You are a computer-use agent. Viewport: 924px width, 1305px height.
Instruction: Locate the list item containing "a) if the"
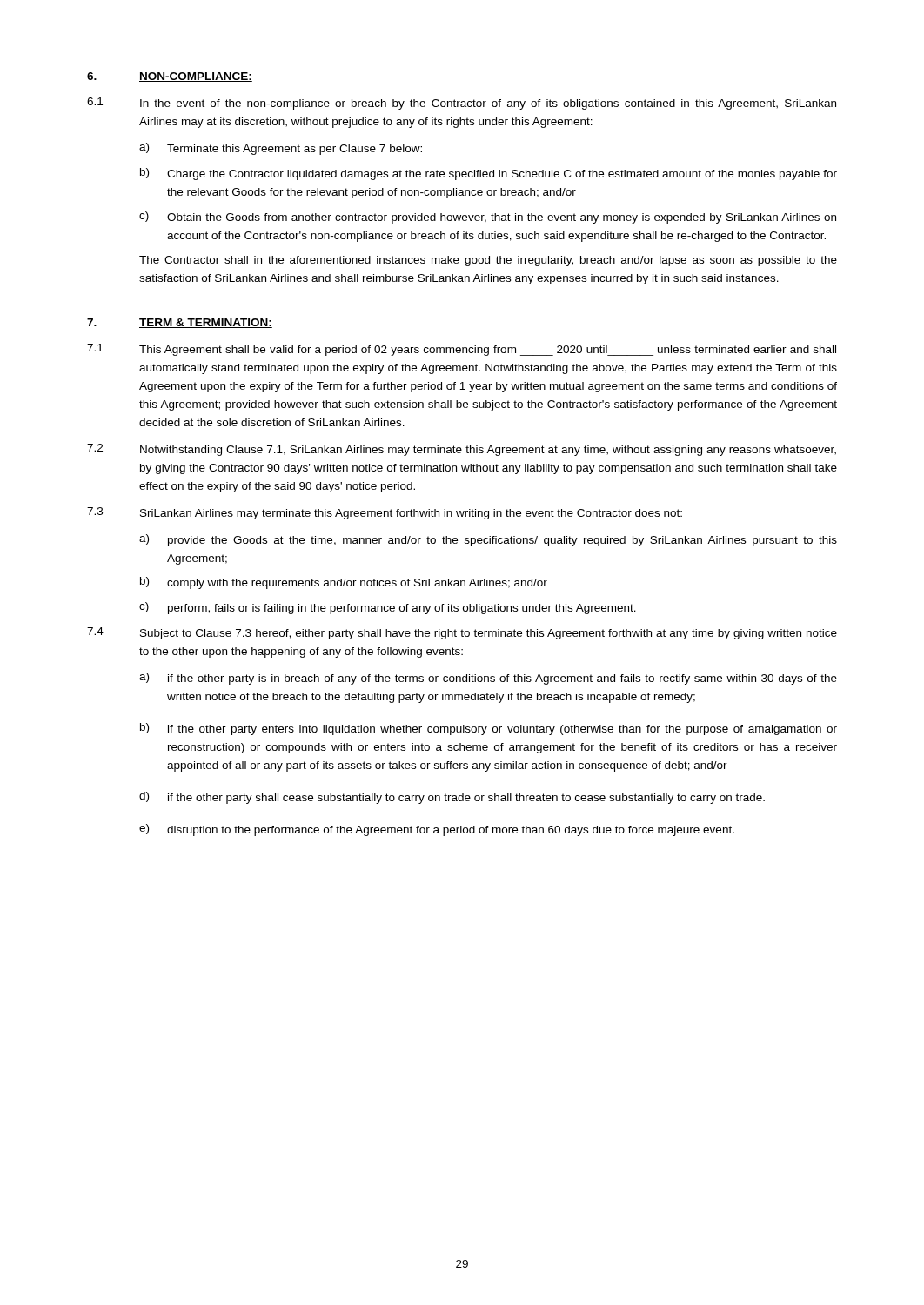(x=488, y=688)
